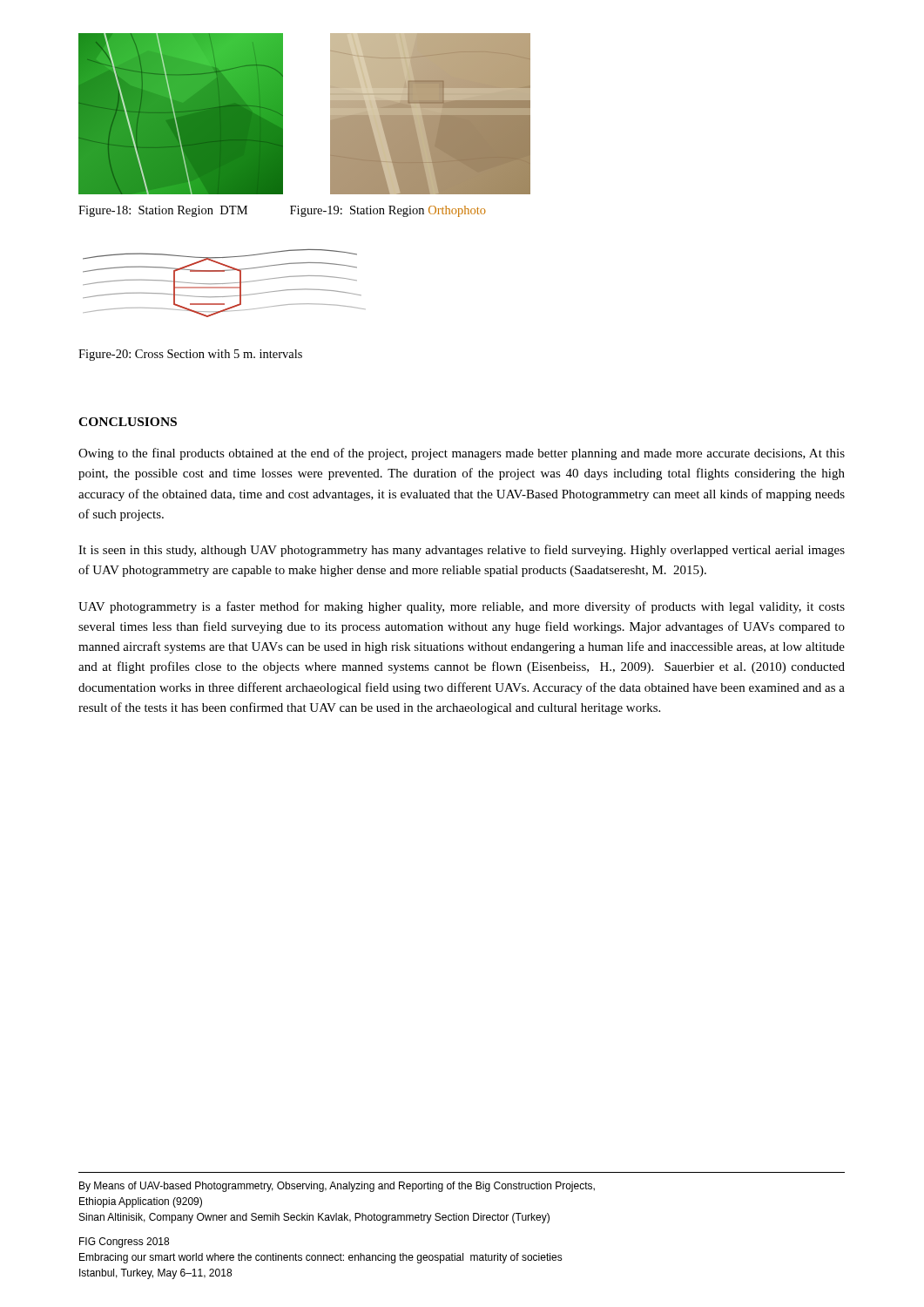Locate the engineering diagram

point(462,289)
